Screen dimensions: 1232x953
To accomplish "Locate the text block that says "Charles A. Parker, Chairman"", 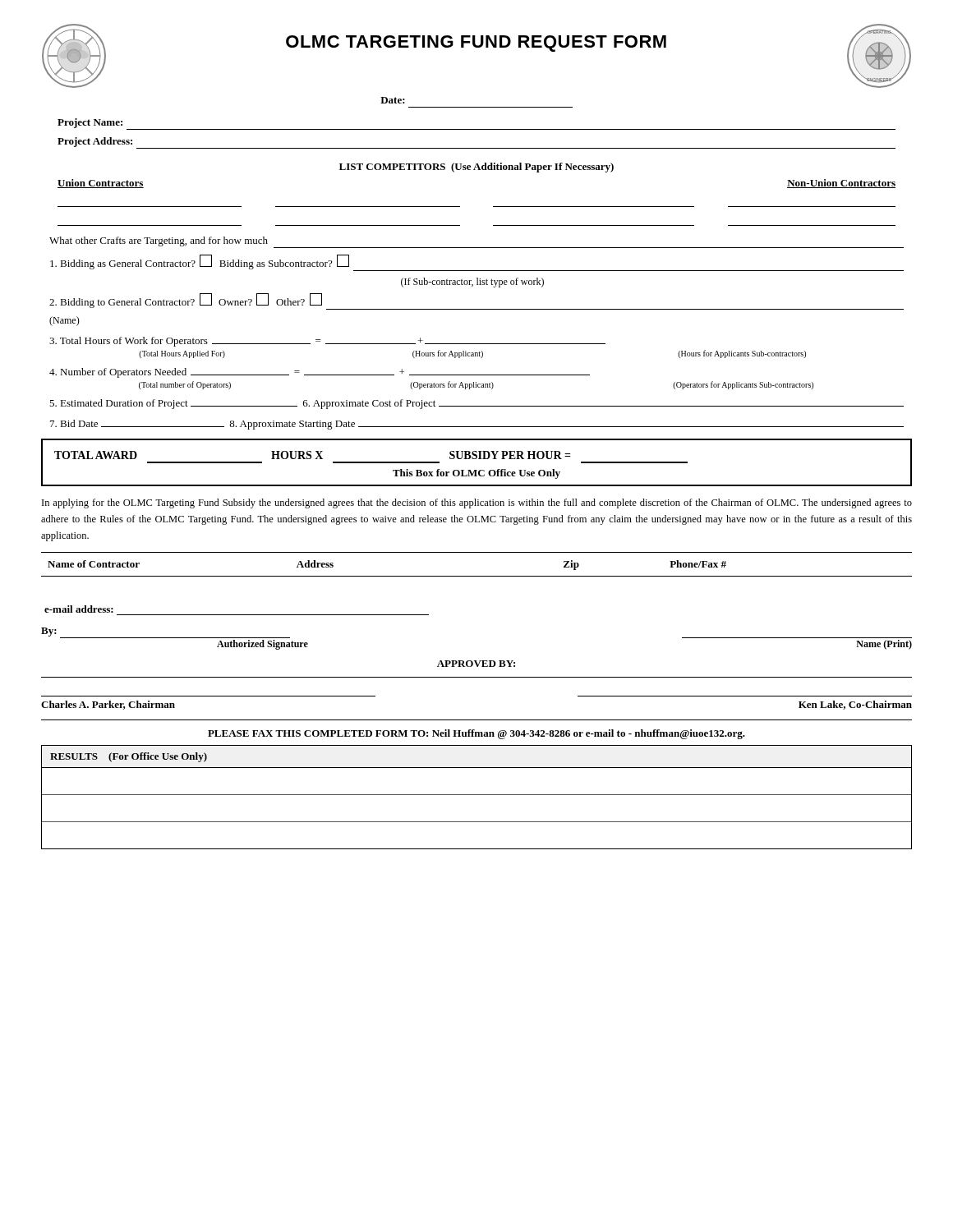I will tap(110, 705).
